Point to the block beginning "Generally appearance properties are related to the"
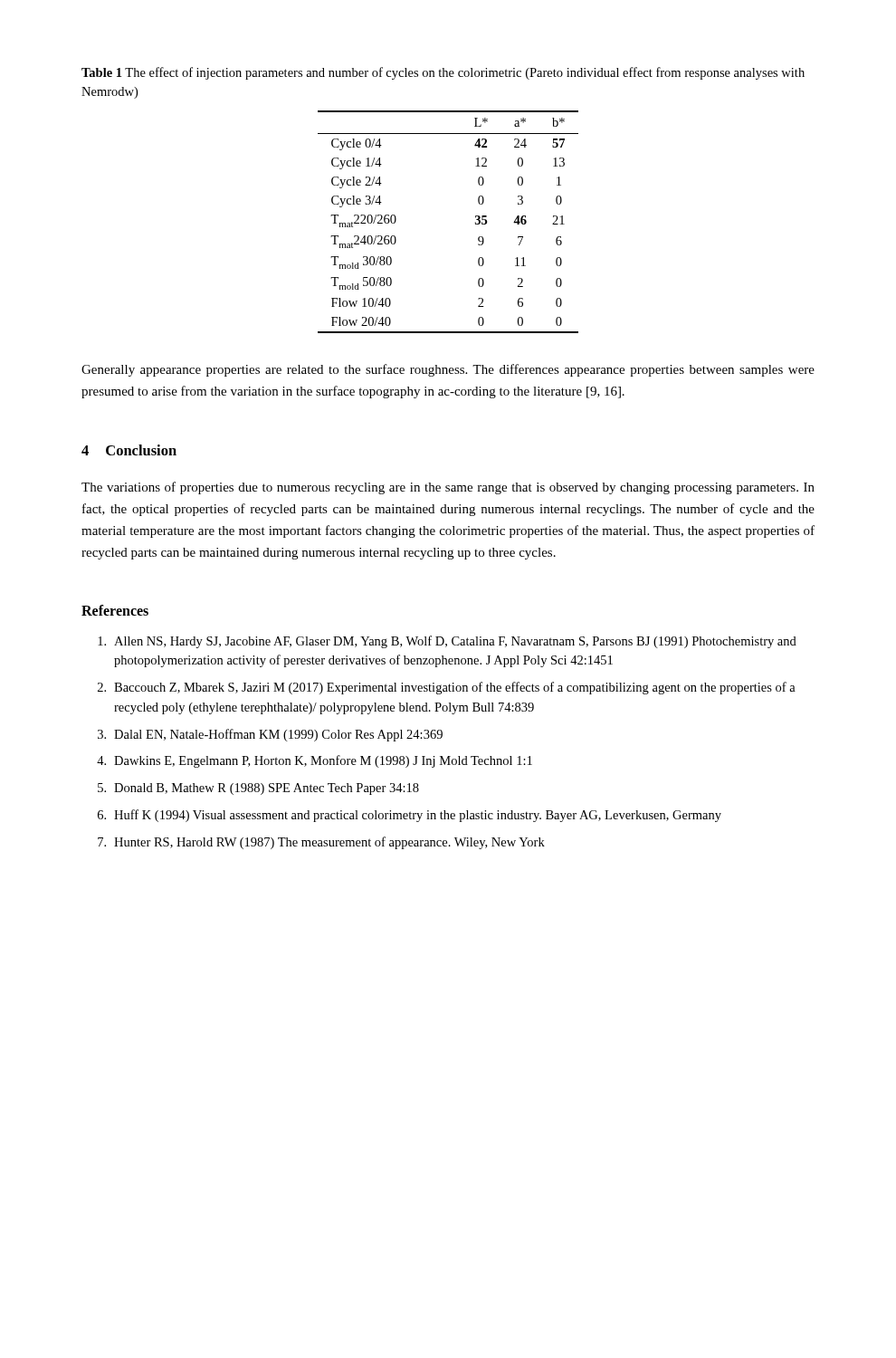896x1358 pixels. [448, 380]
